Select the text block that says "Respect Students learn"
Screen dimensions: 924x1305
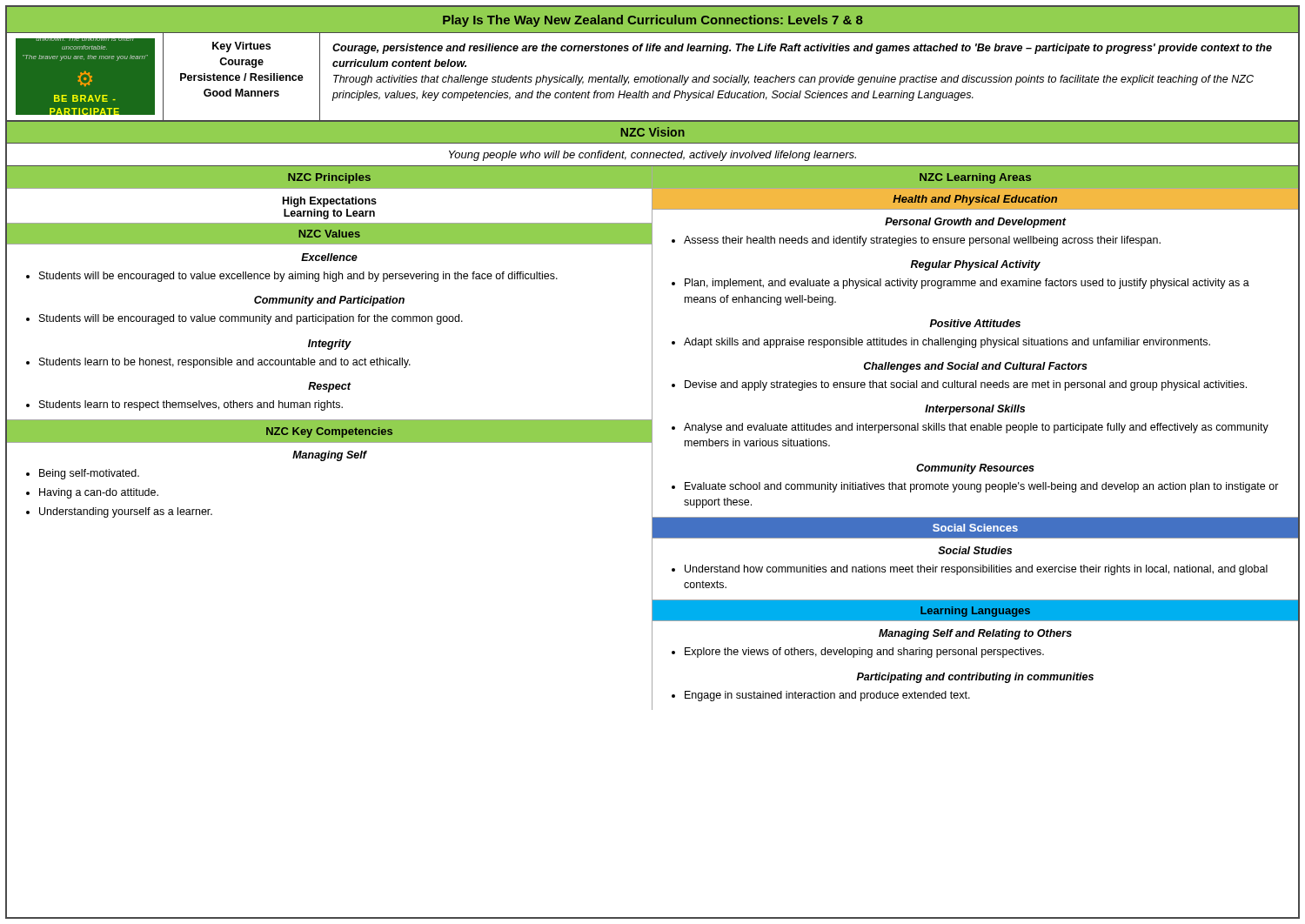(x=329, y=395)
